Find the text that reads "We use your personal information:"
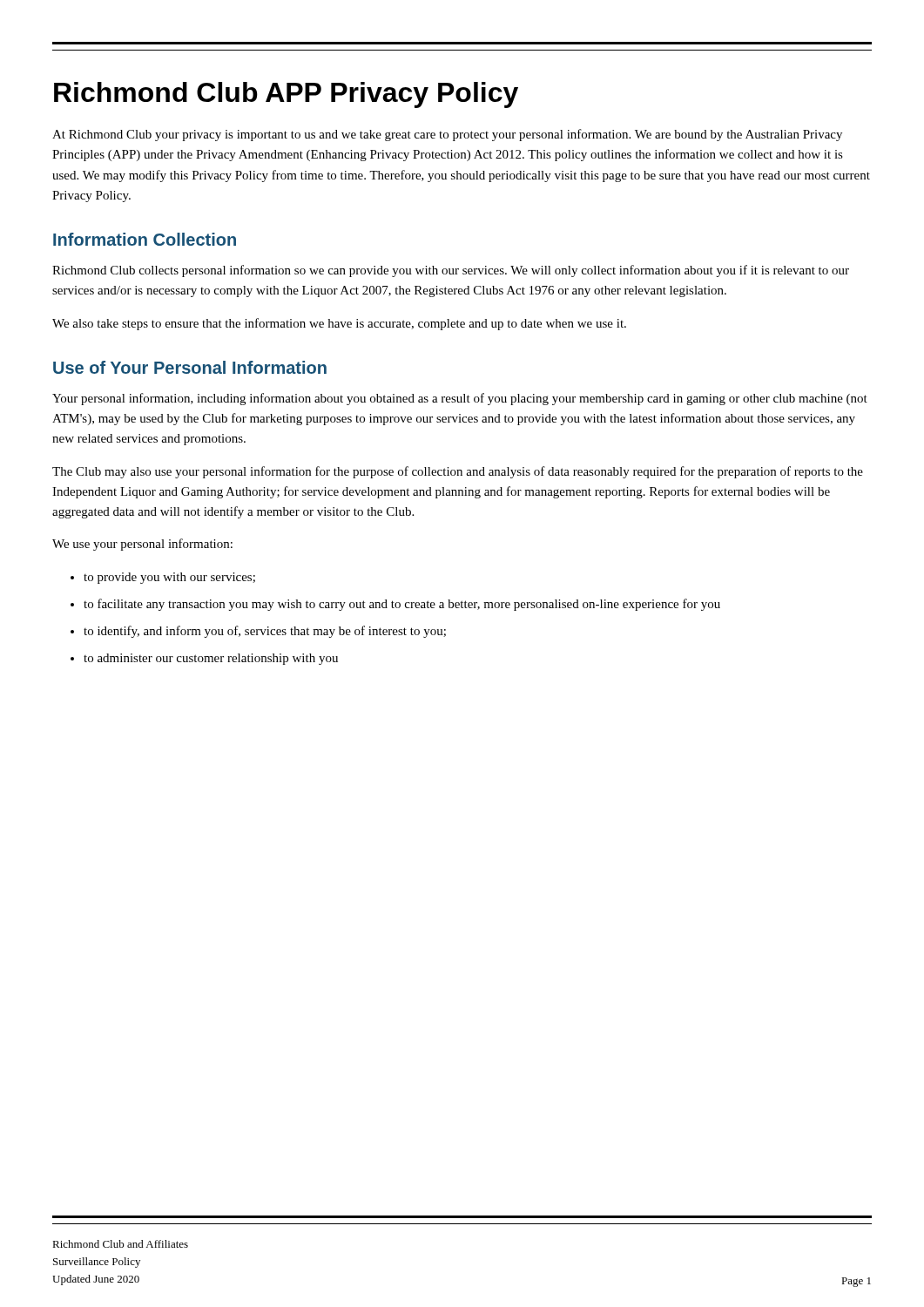 [x=142, y=545]
